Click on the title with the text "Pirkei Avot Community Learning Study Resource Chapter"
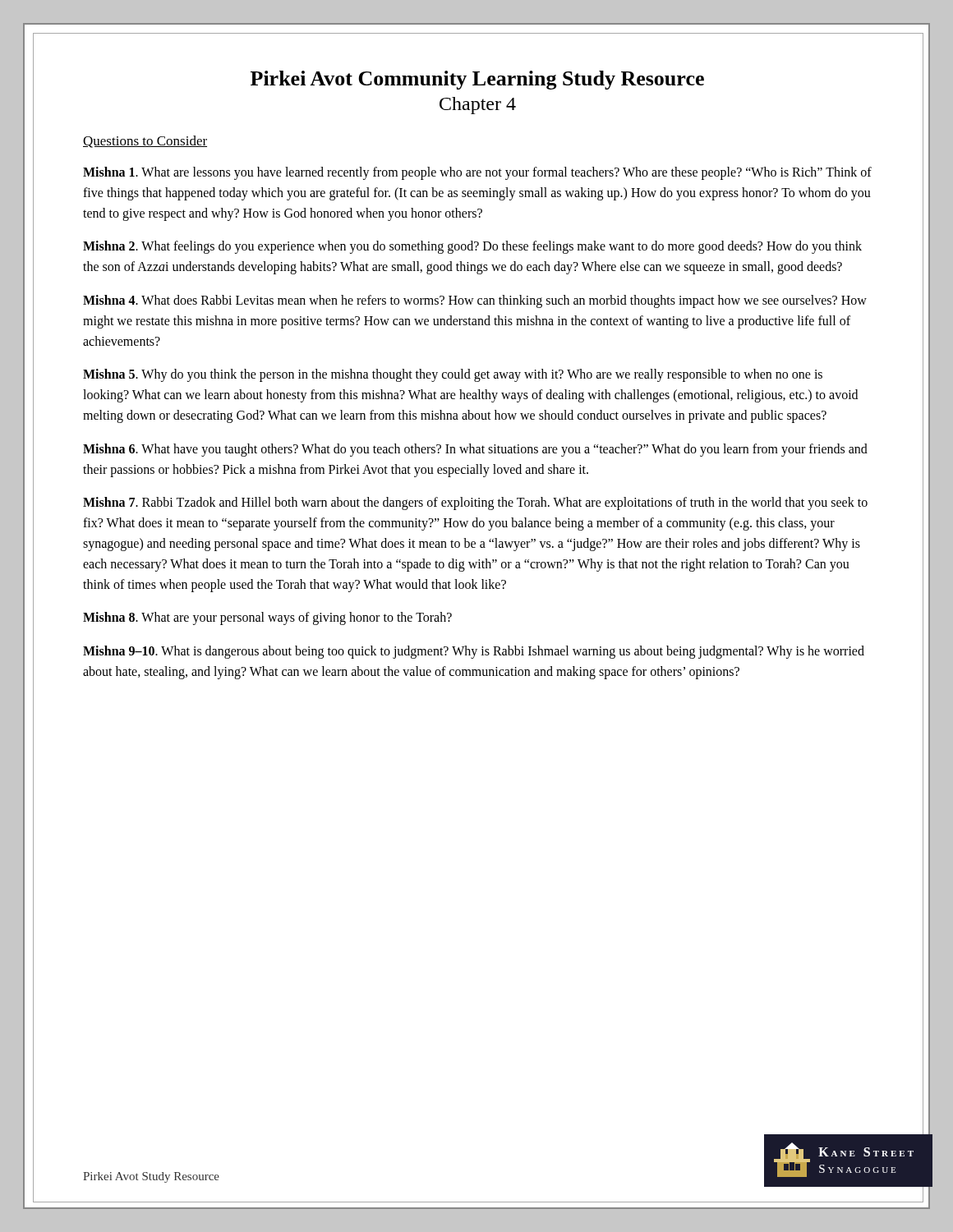Screen dimensions: 1232x953 (477, 91)
